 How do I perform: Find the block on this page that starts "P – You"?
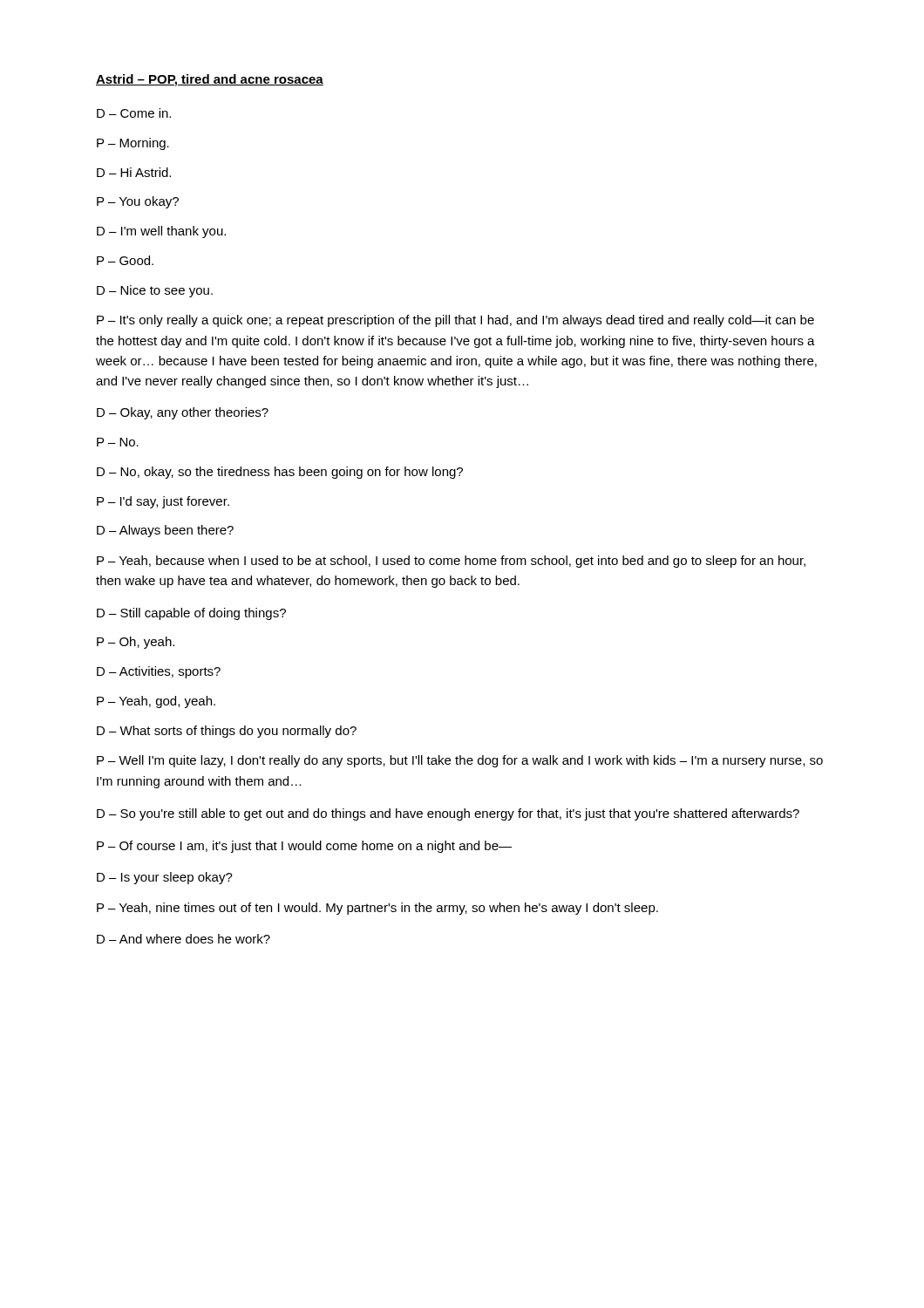pos(138,201)
